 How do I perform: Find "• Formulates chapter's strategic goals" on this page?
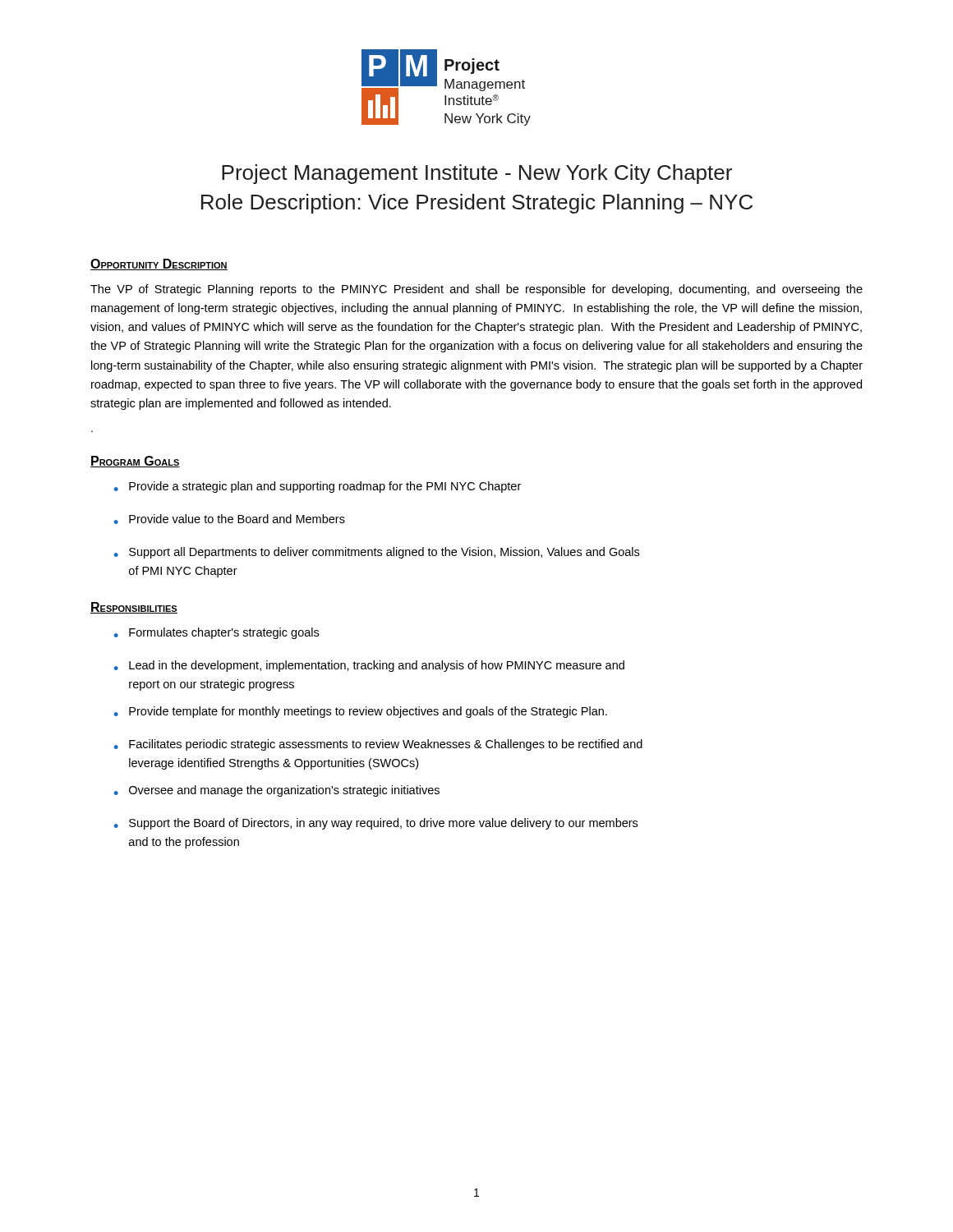tap(216, 633)
